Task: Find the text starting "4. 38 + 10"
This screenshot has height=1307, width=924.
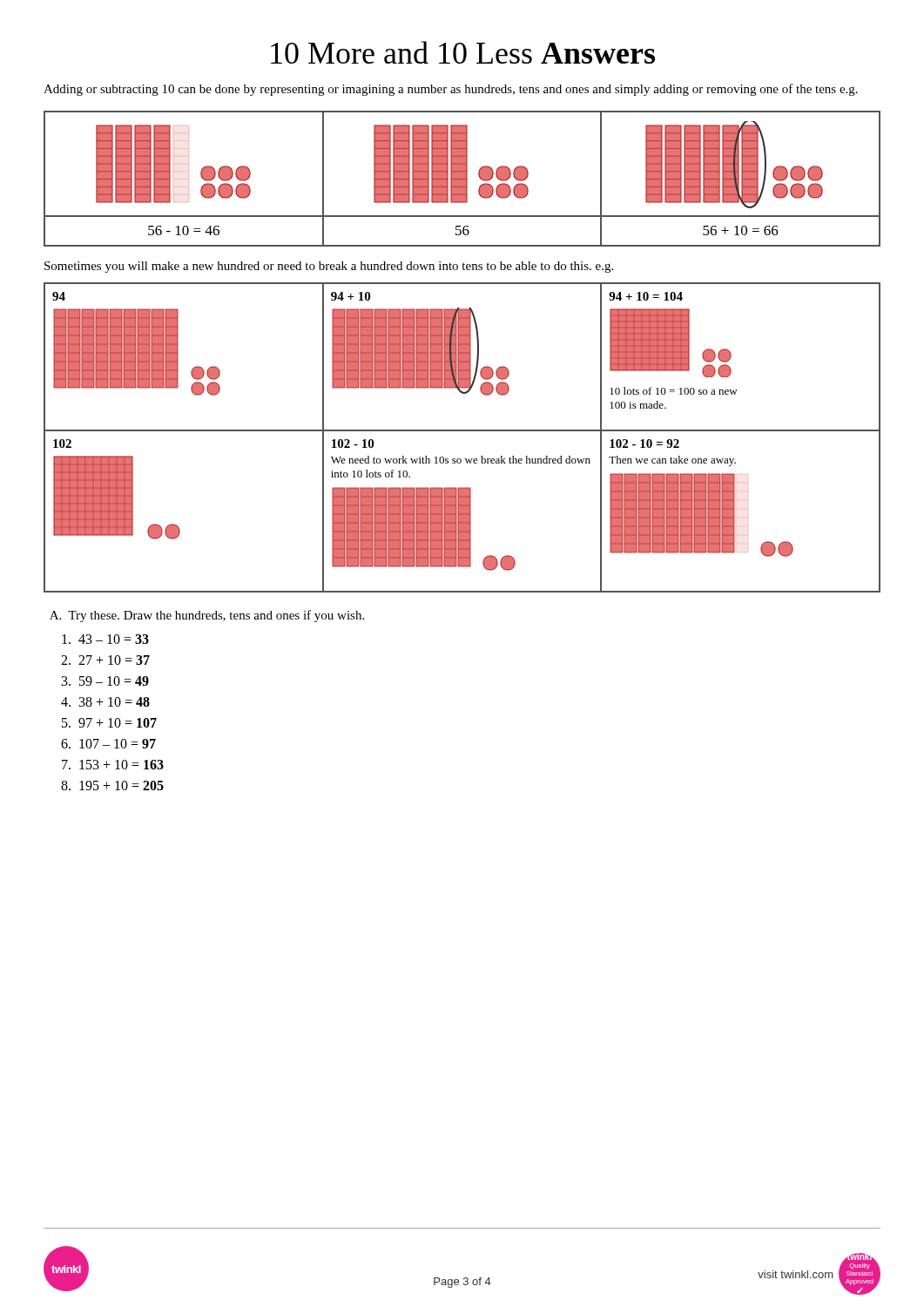Action: coord(105,702)
